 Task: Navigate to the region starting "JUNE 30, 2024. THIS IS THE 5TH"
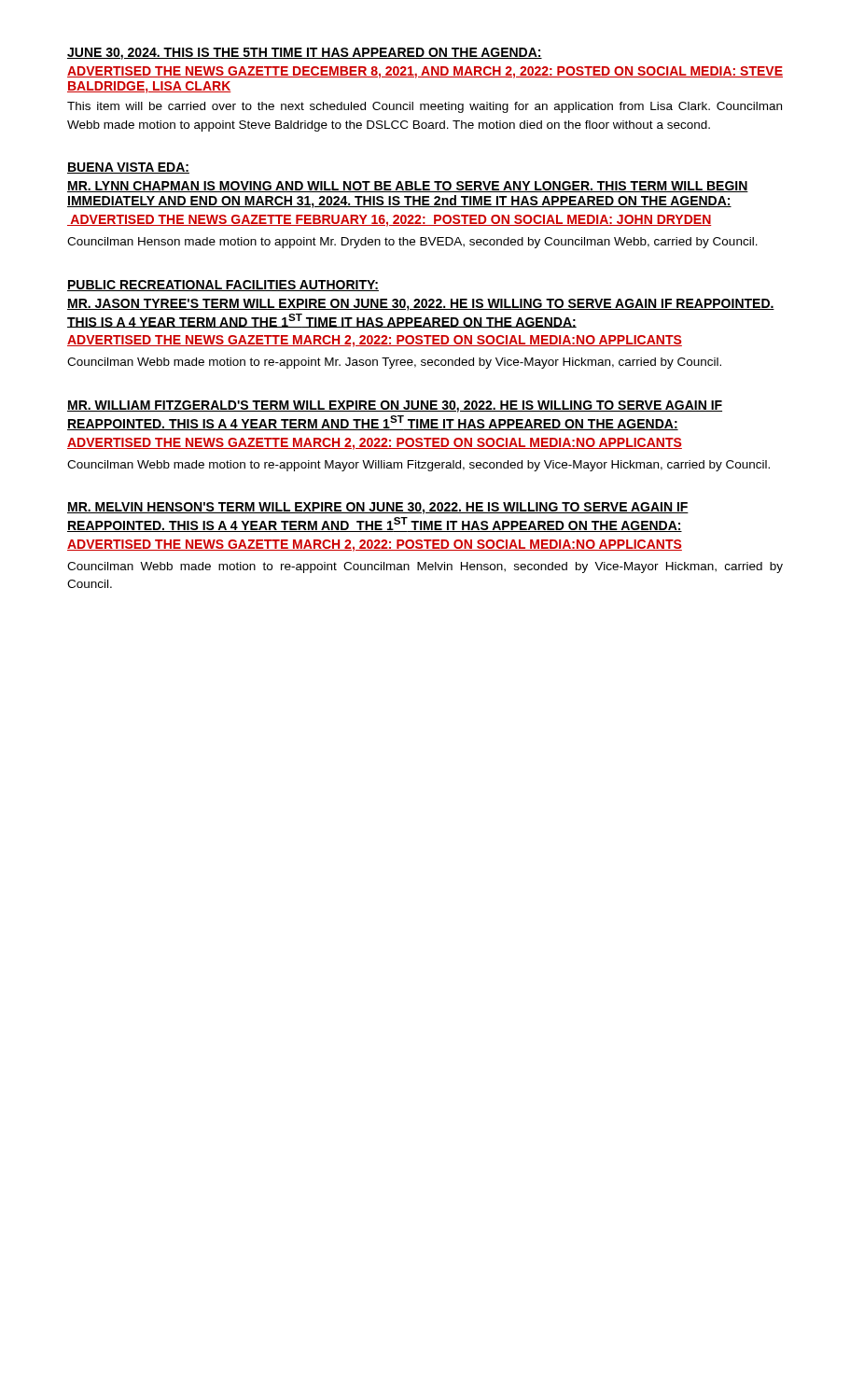(x=304, y=52)
